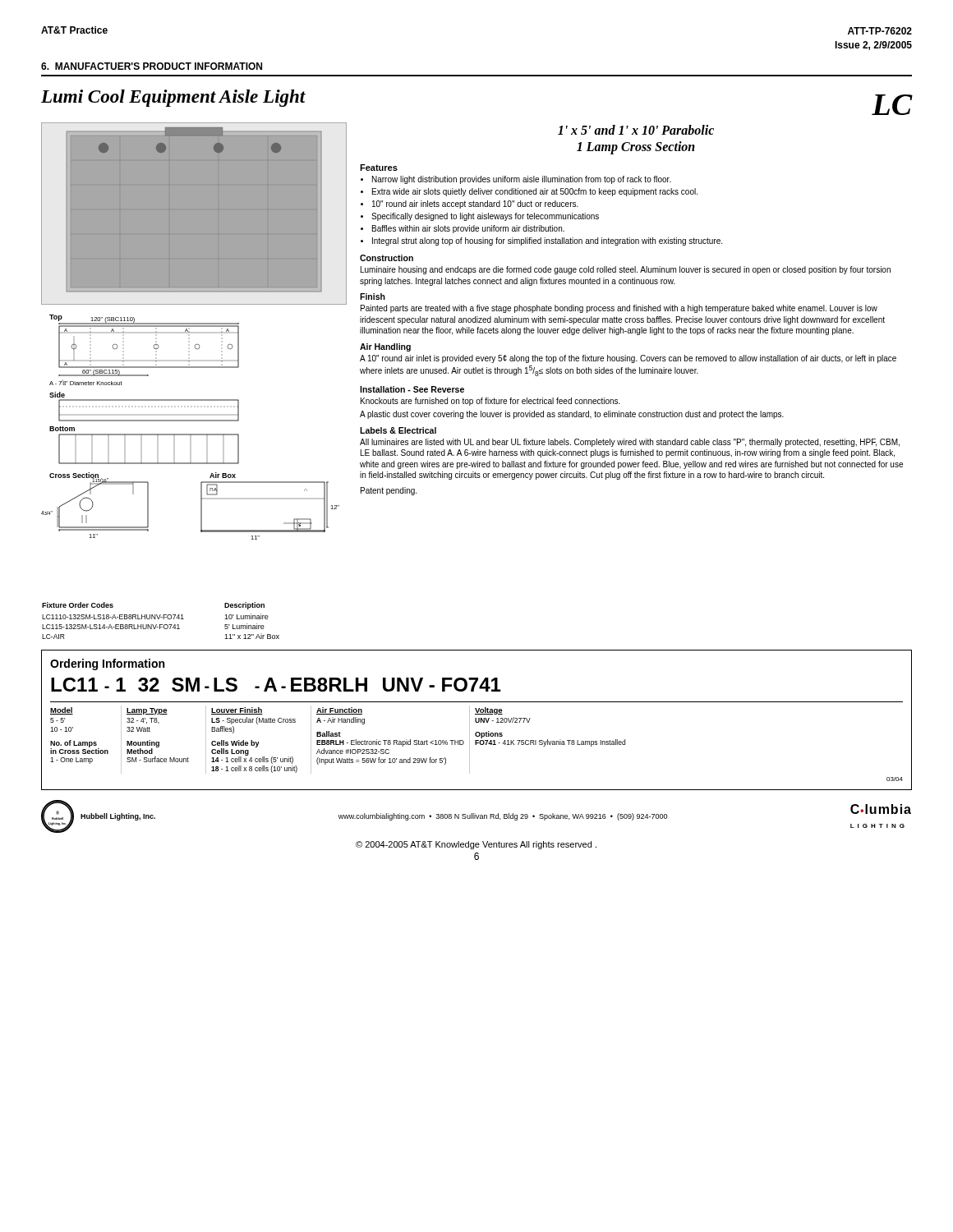Locate the block of text that opens with "Features Narrow light distribution"
The width and height of the screenshot is (953, 1232).
click(636, 205)
